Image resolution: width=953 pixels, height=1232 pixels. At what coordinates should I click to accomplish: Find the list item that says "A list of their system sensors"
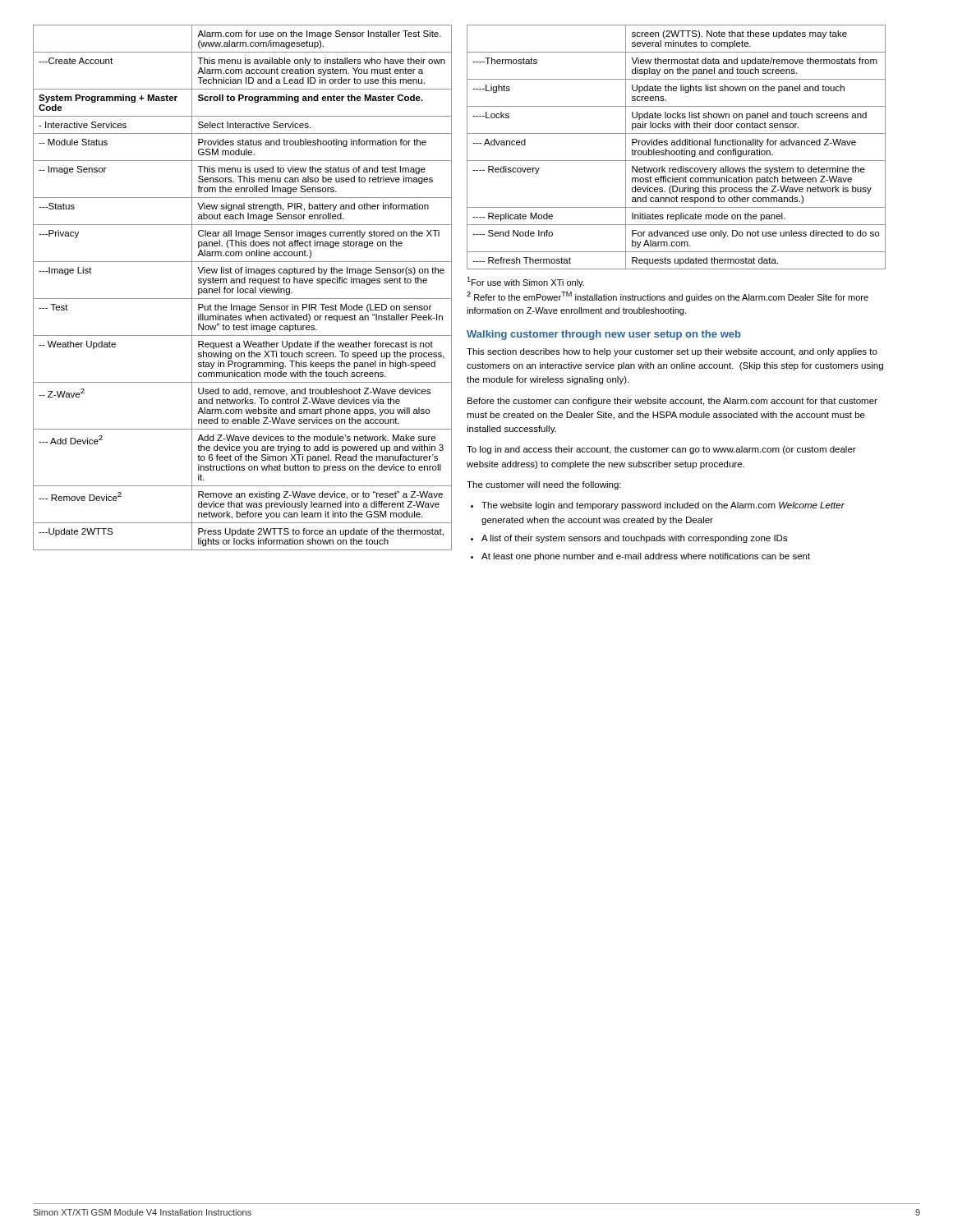coord(635,538)
